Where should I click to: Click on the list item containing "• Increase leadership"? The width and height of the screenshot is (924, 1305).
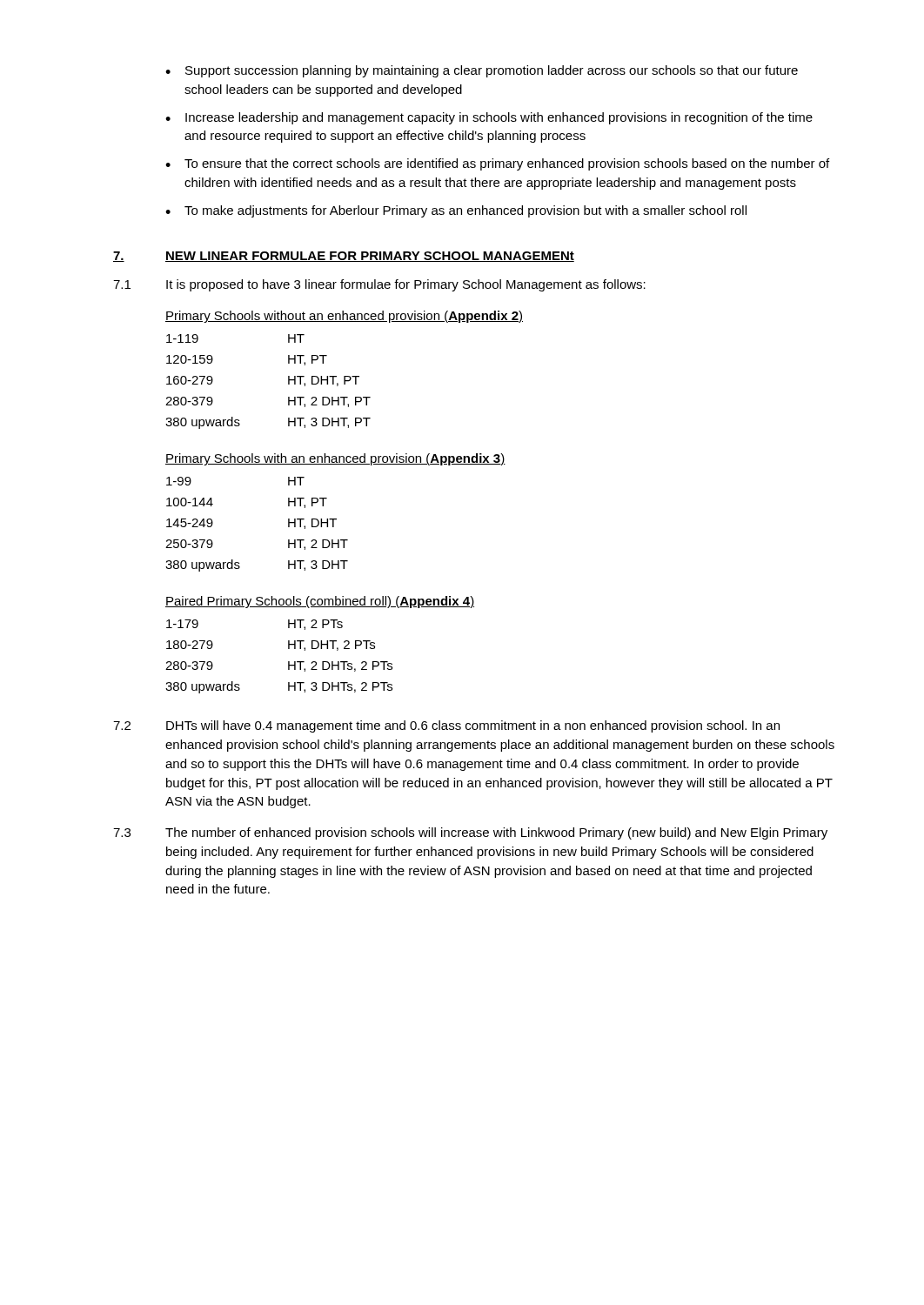(x=501, y=126)
